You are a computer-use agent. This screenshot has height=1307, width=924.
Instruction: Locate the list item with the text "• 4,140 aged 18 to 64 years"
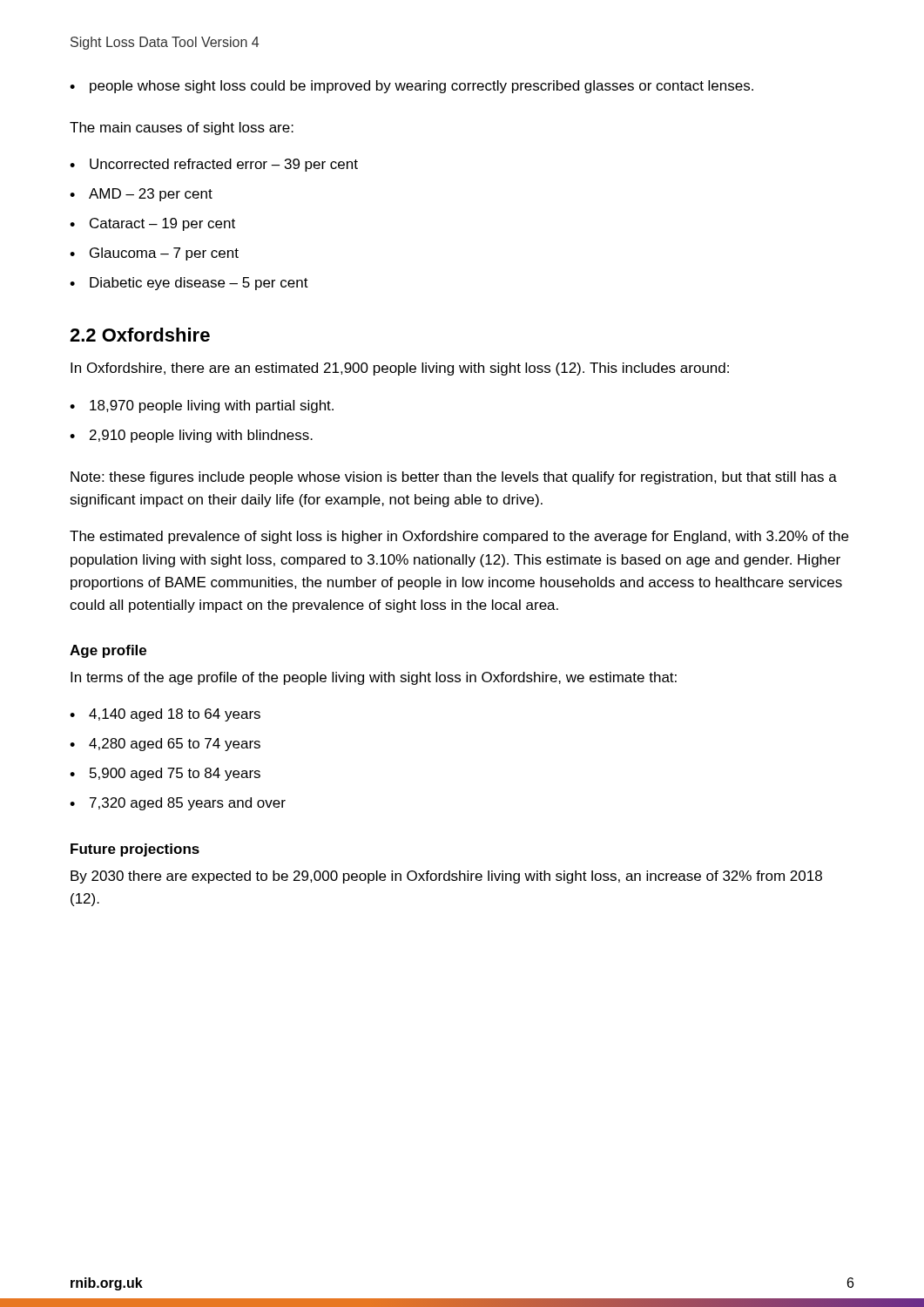click(x=165, y=715)
